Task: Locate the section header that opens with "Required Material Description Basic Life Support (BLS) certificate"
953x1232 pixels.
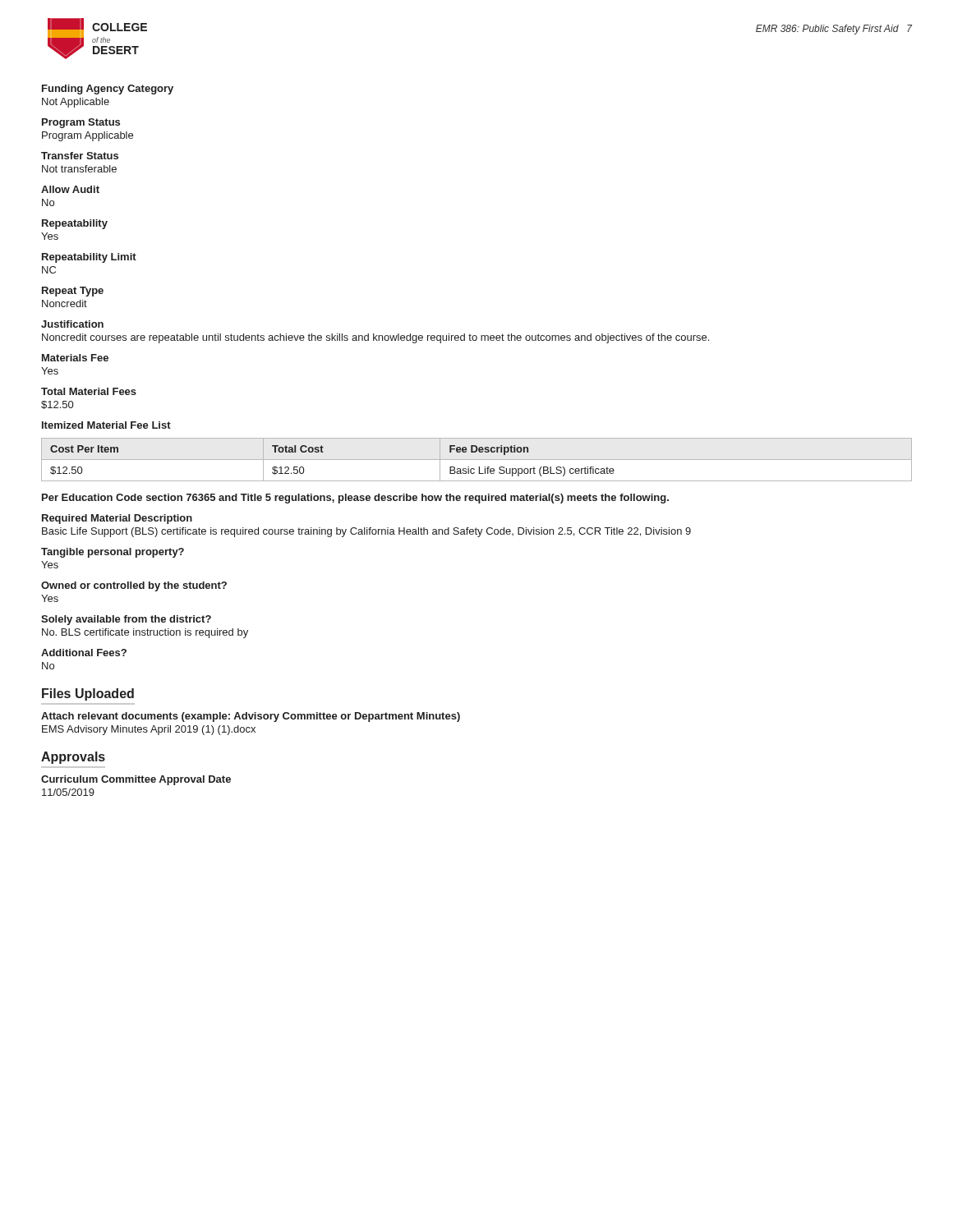Action: tap(476, 524)
